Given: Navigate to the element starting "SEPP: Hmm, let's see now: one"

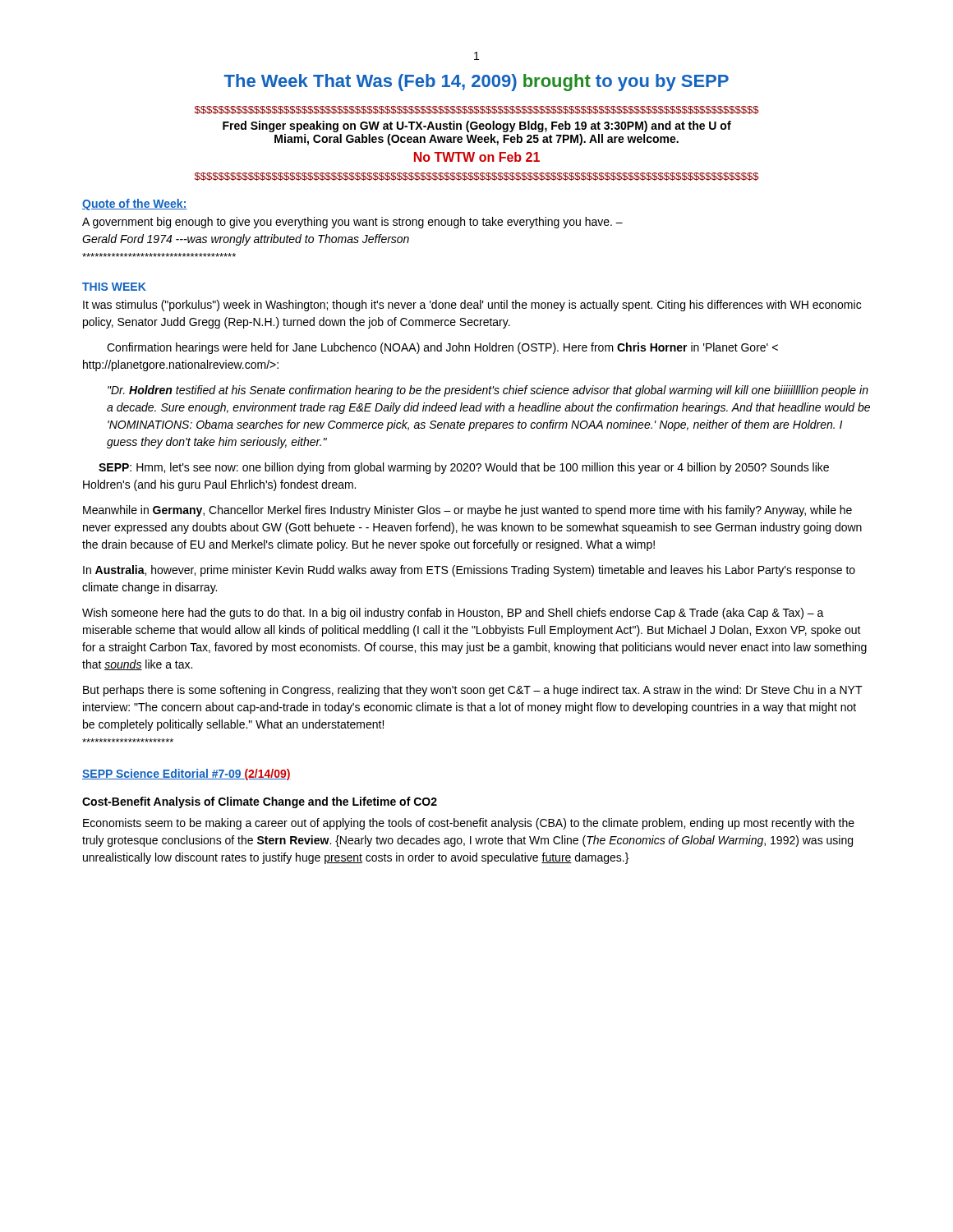Looking at the screenshot, I should [x=456, y=476].
